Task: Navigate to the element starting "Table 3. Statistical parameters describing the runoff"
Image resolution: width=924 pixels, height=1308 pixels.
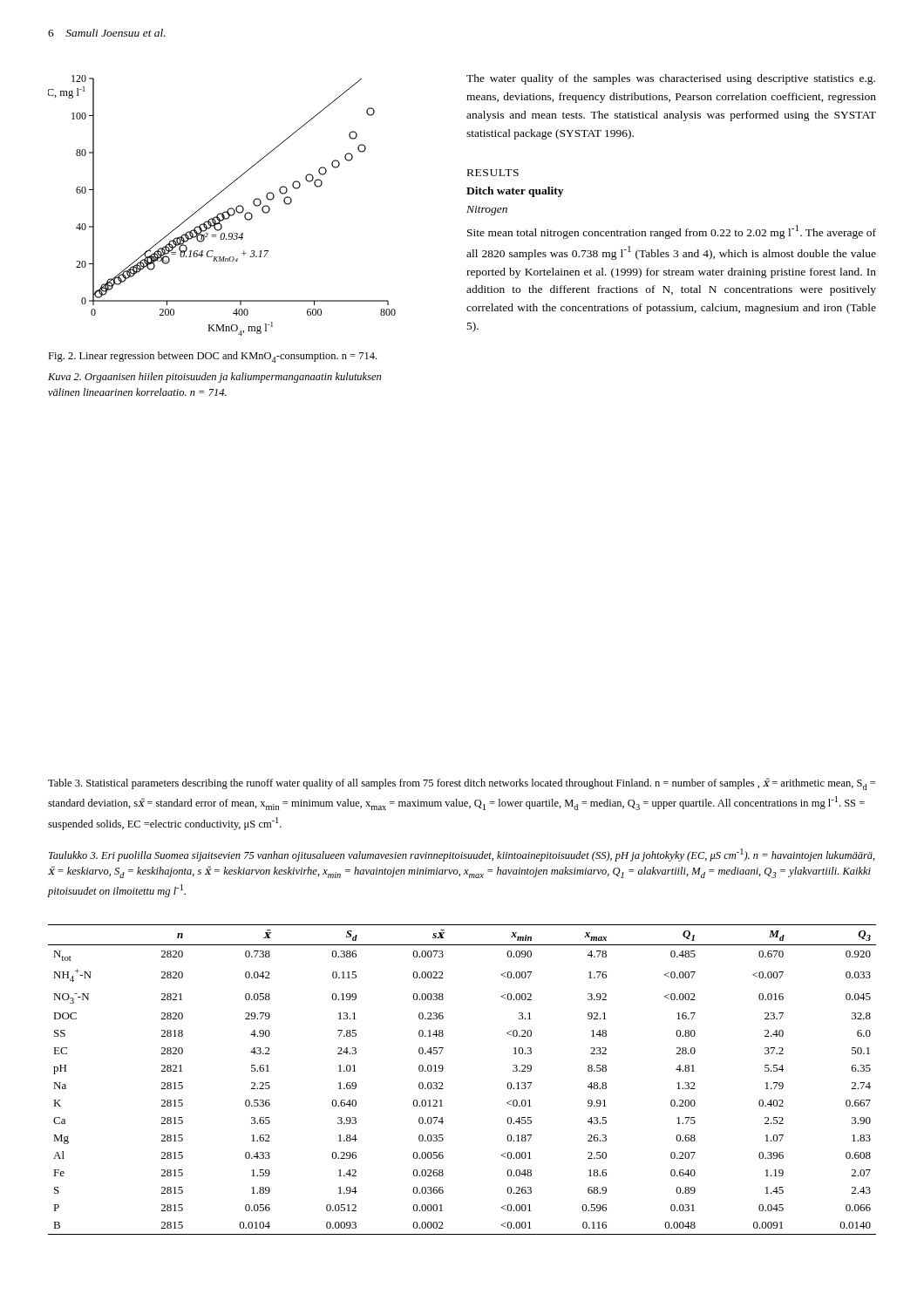Action: (x=462, y=804)
